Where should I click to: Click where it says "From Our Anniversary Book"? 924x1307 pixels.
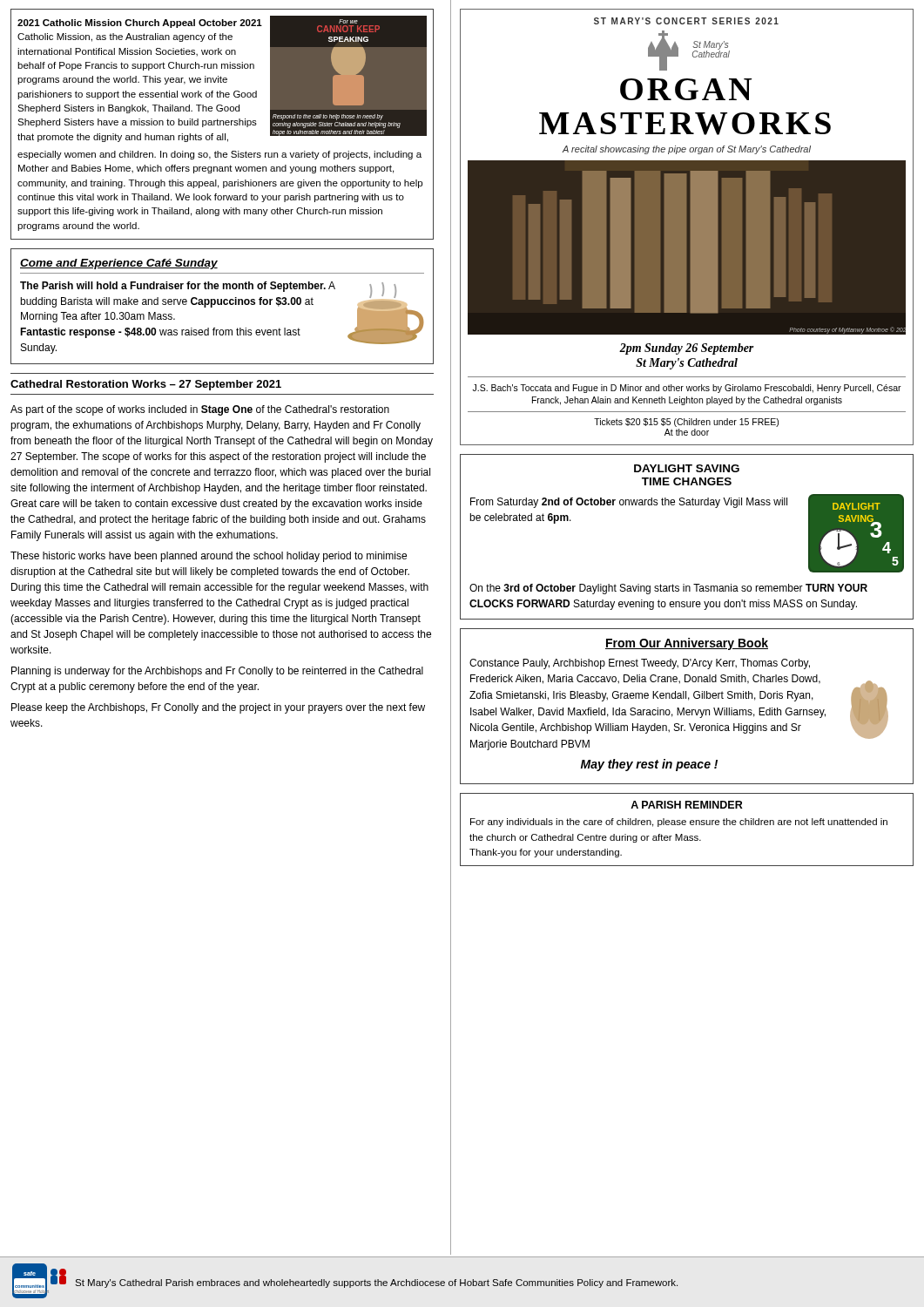[687, 643]
